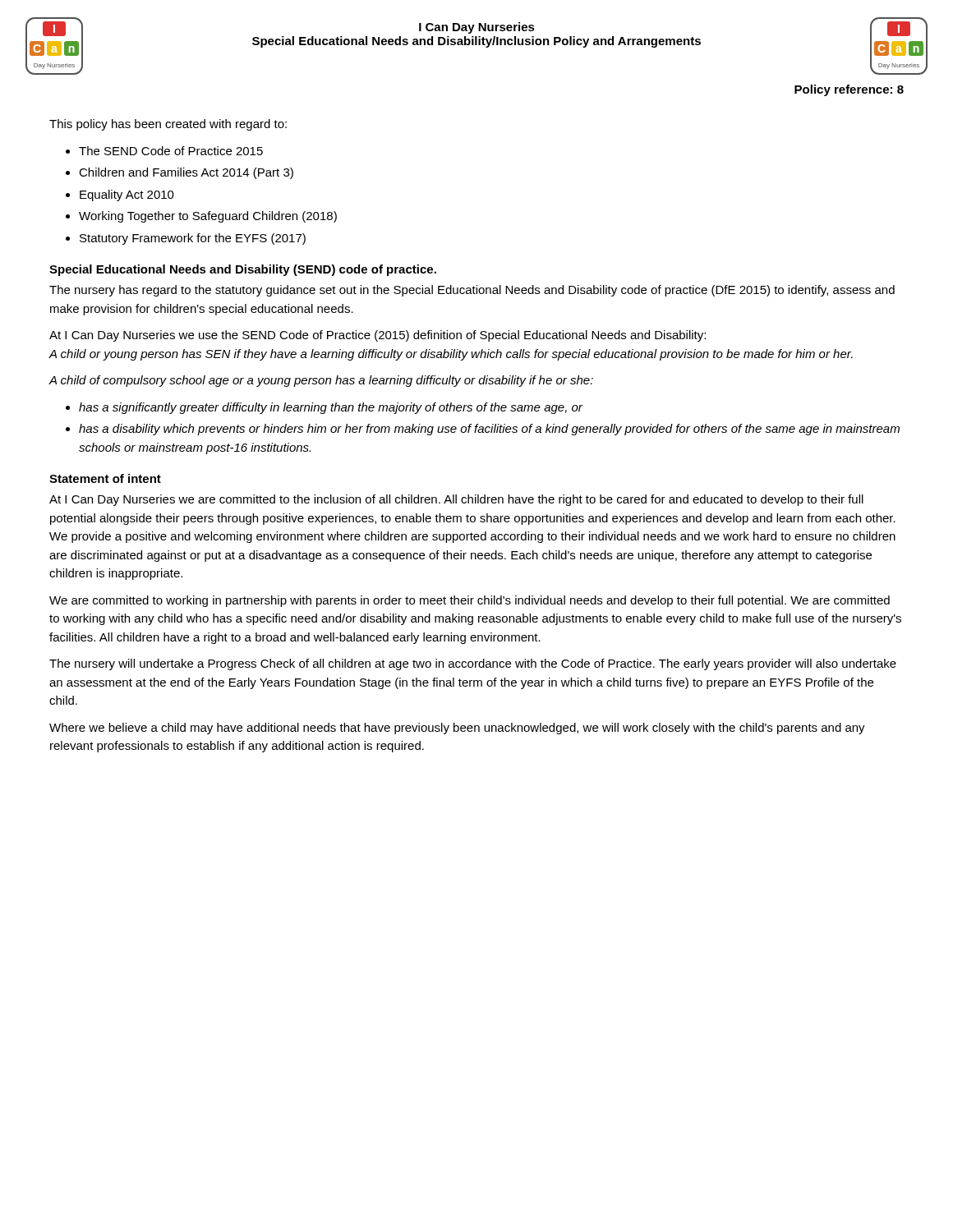Click on the text block starting "has a significantly greater difficulty in learning than"
Screen dimensions: 1232x953
pos(331,407)
